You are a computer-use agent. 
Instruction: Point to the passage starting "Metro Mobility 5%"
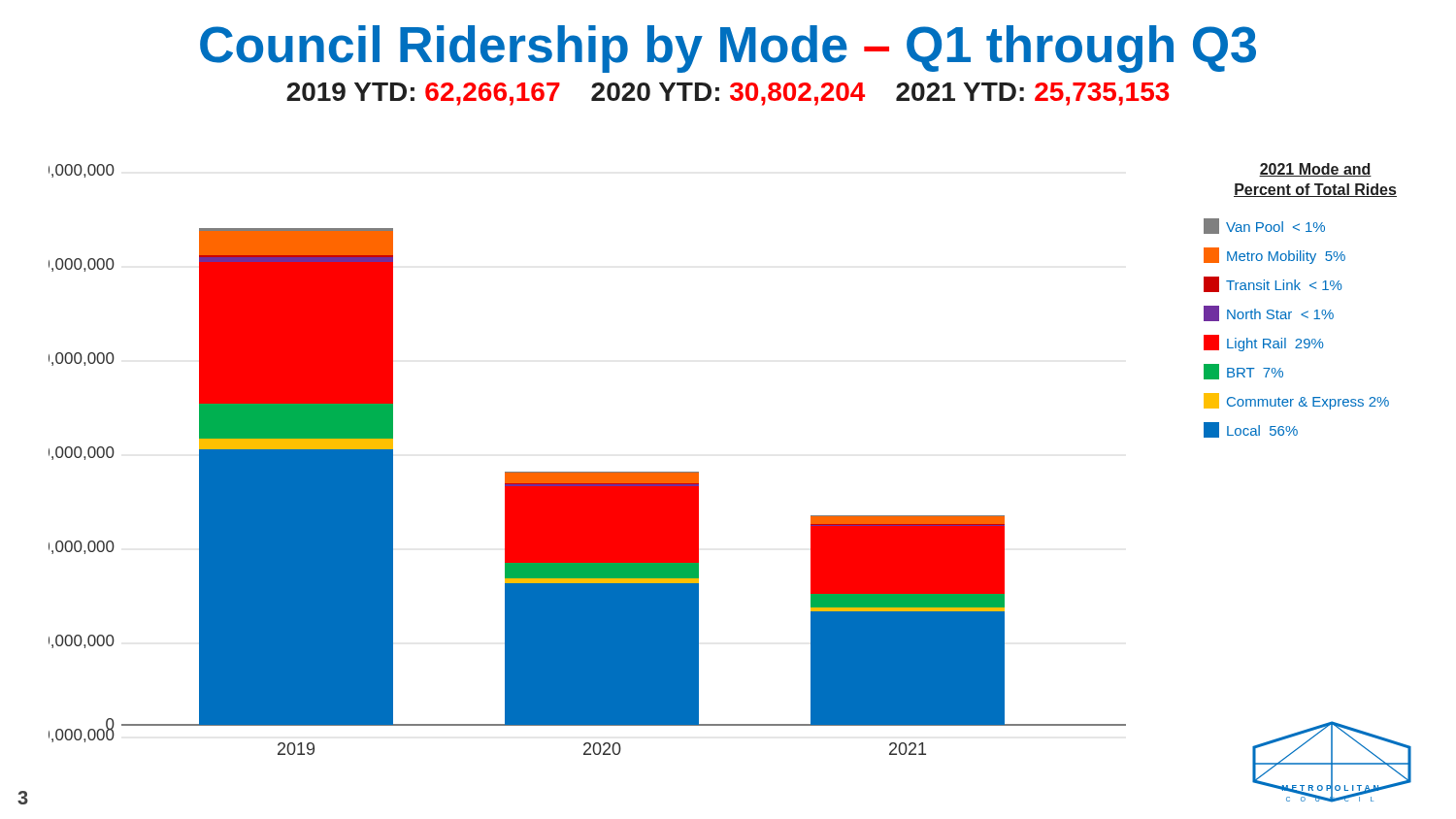[x=1275, y=255]
